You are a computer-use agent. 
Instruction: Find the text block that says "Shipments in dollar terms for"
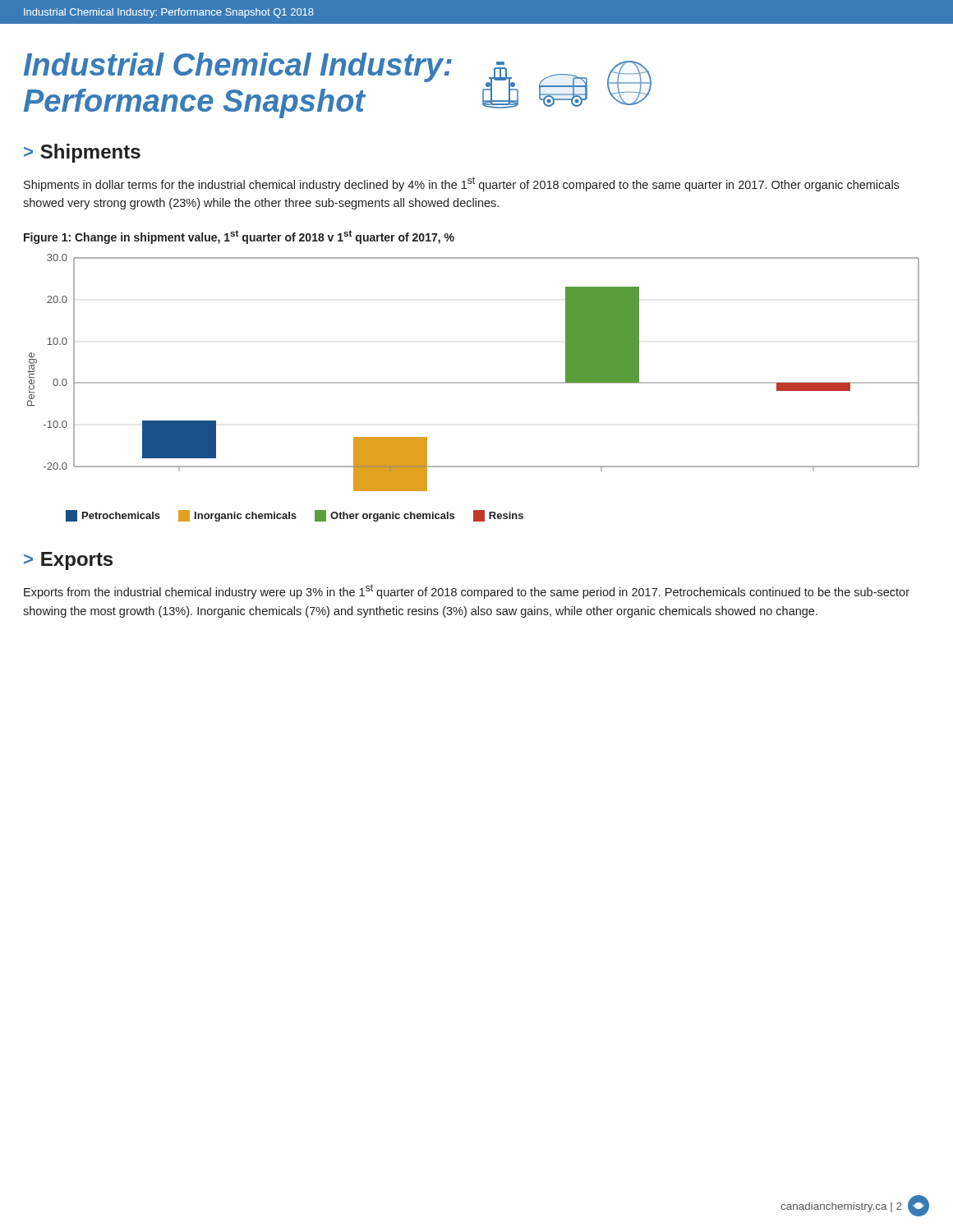[461, 192]
